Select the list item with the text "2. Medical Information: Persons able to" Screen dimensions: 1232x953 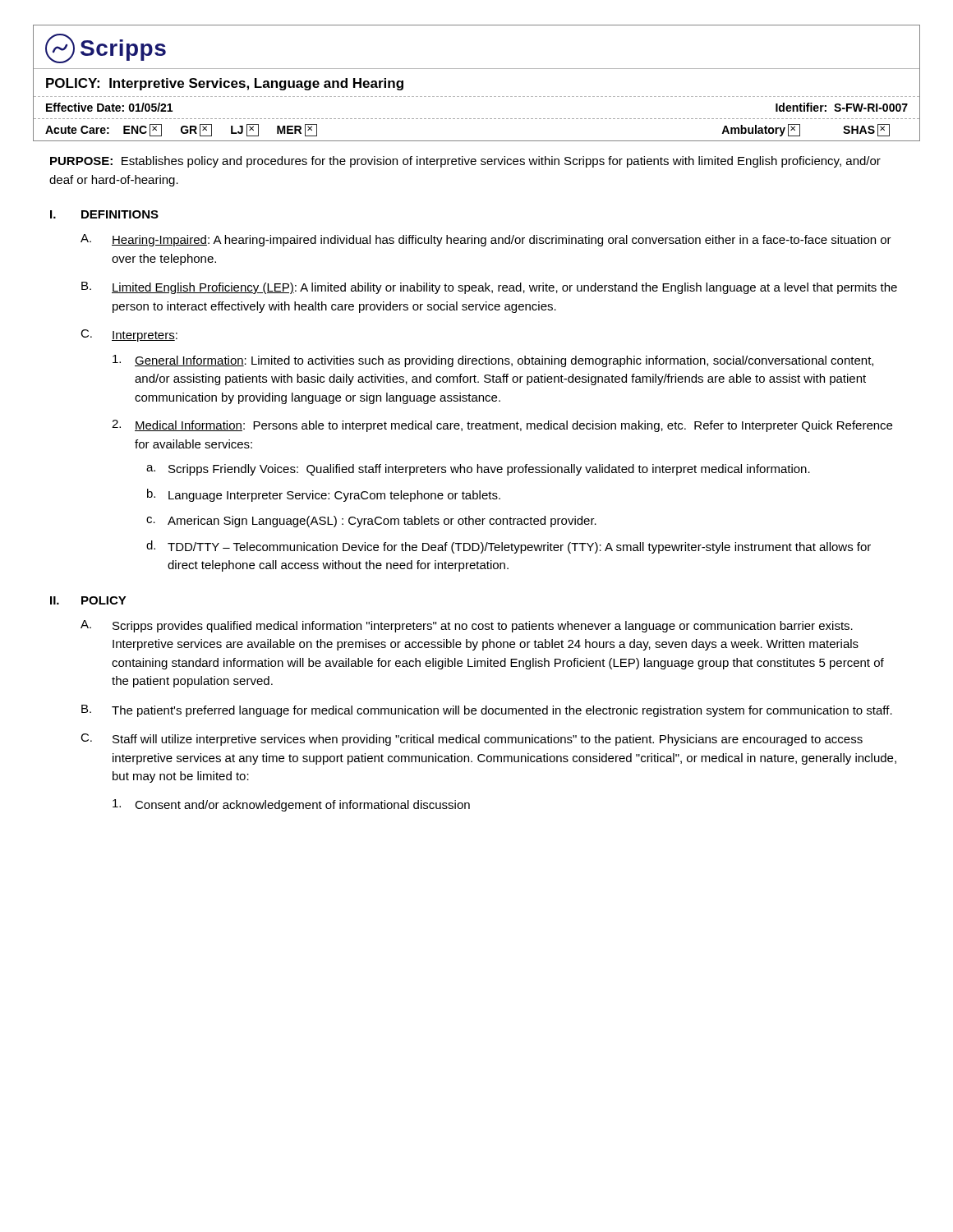(x=508, y=435)
